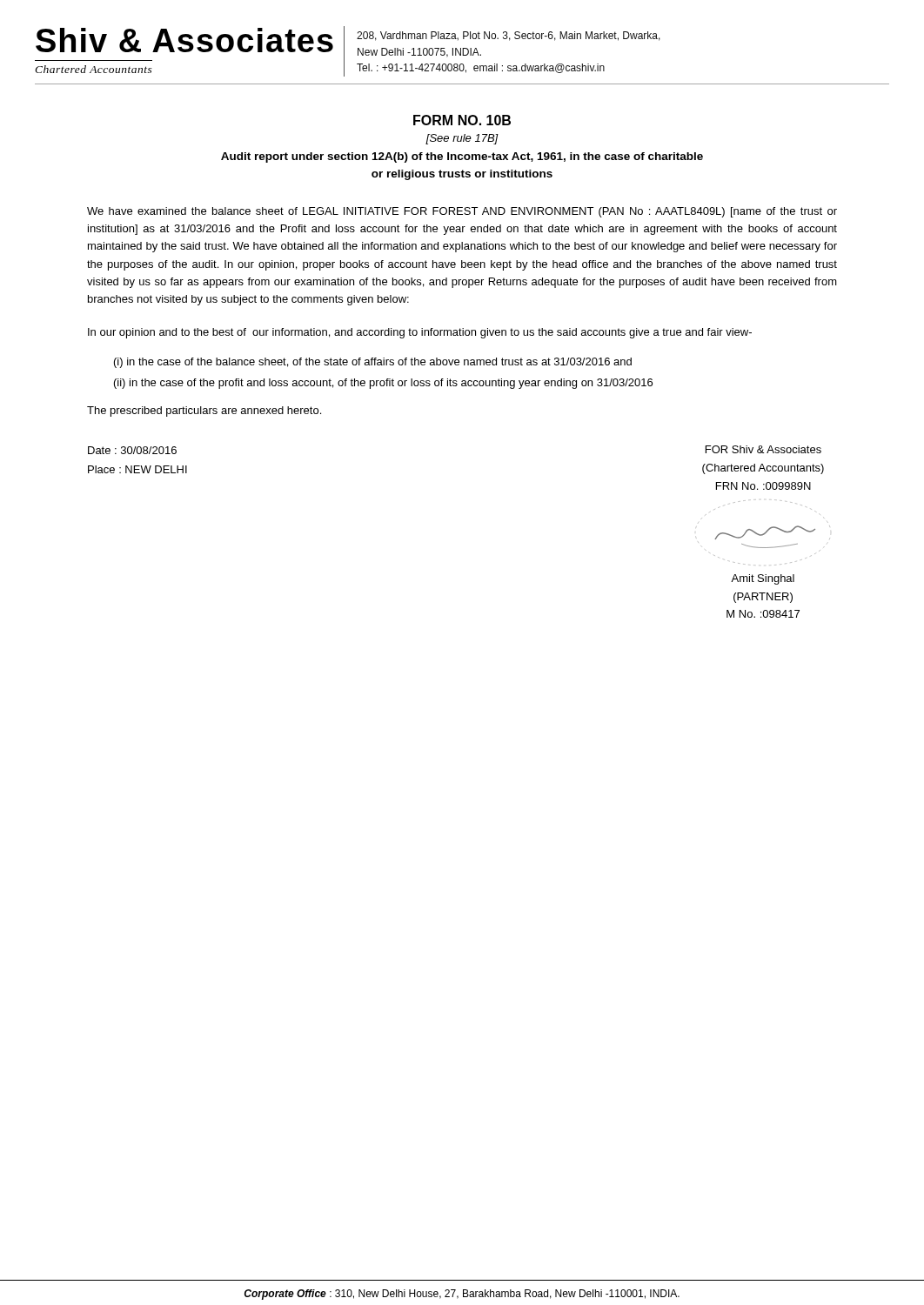Click on the text with the text "[See rule 17B]"

(462, 138)
